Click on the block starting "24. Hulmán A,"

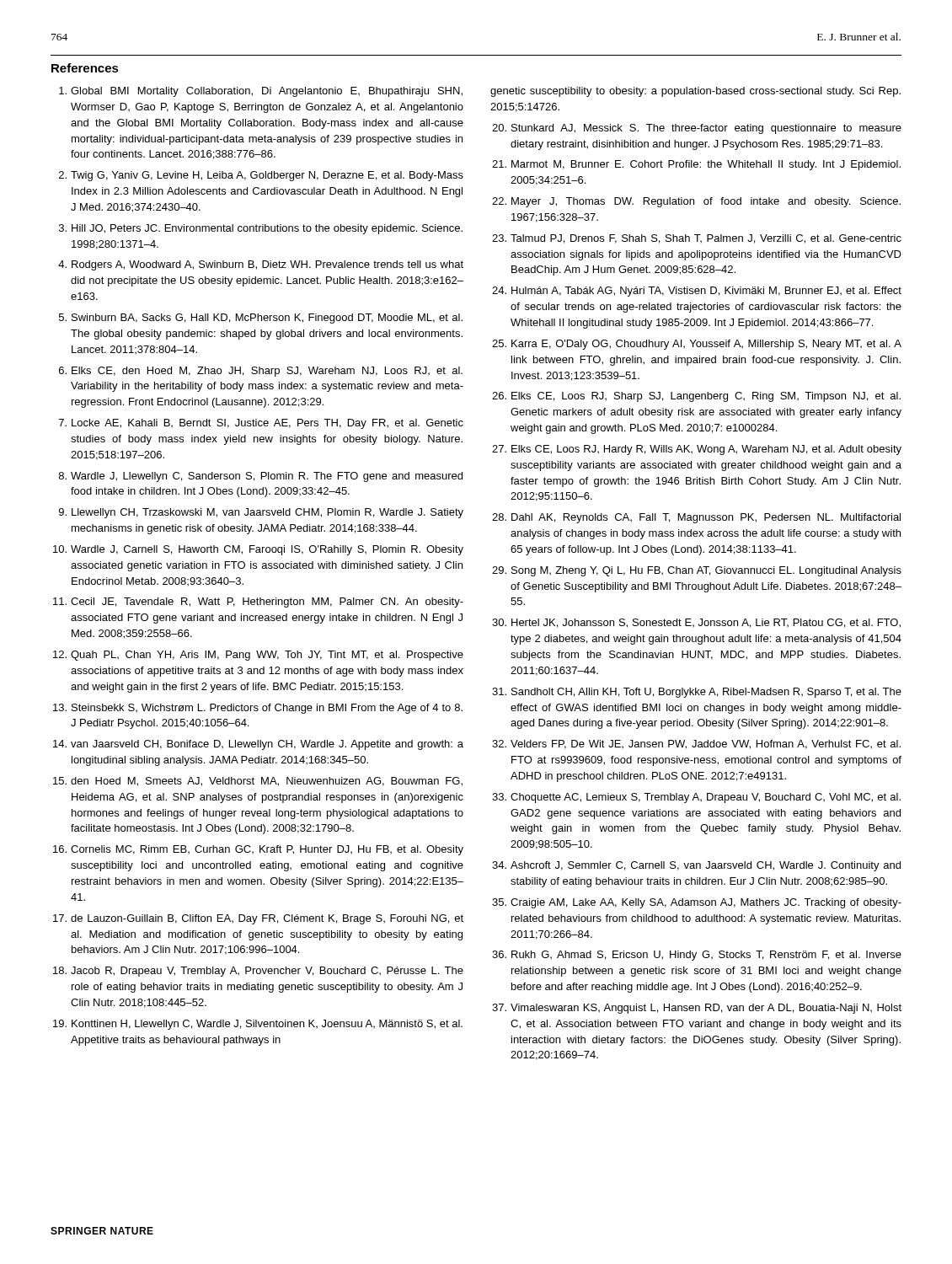[x=696, y=307]
